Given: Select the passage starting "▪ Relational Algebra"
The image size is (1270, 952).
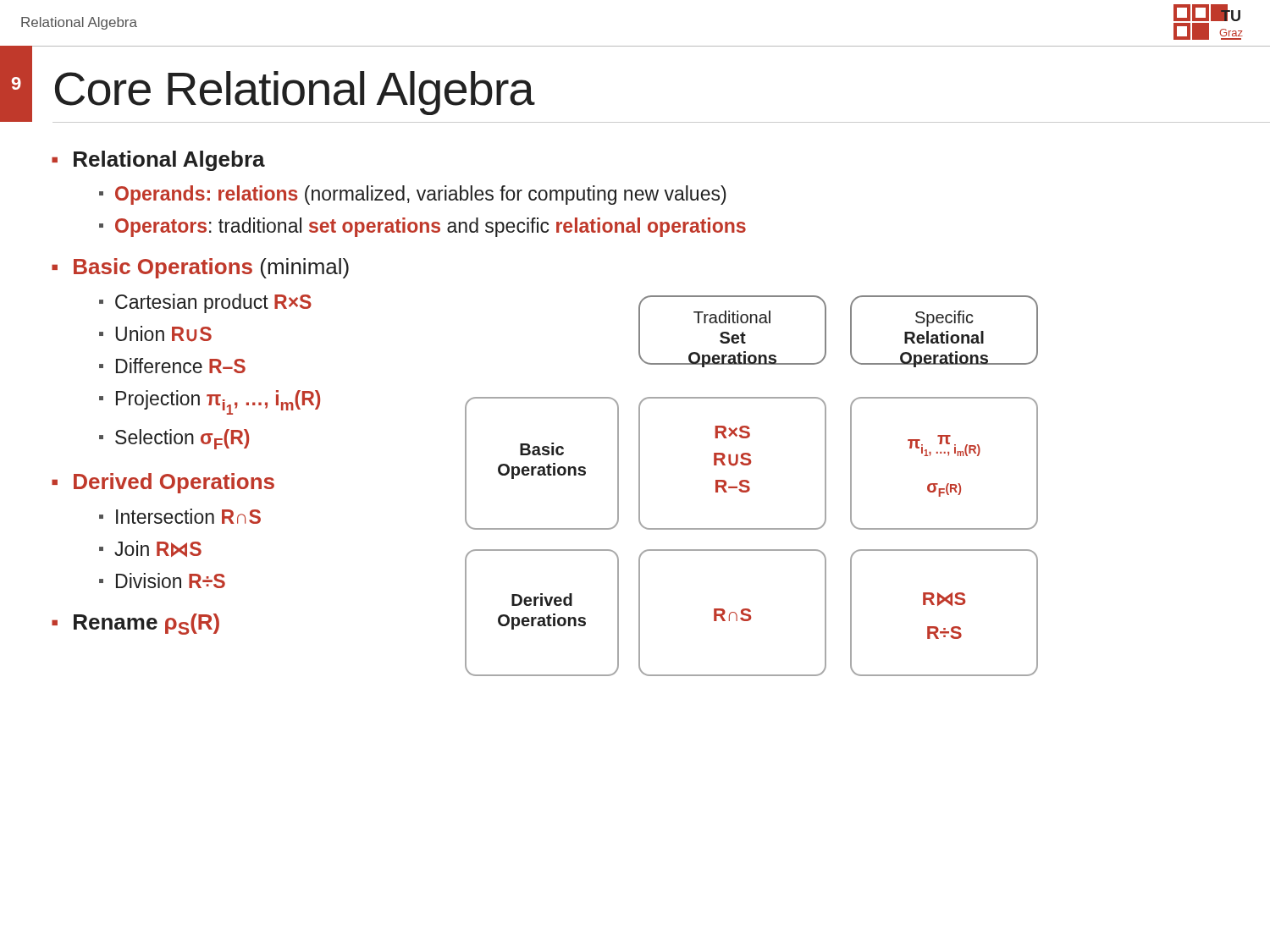Looking at the screenshot, I should 158,159.
